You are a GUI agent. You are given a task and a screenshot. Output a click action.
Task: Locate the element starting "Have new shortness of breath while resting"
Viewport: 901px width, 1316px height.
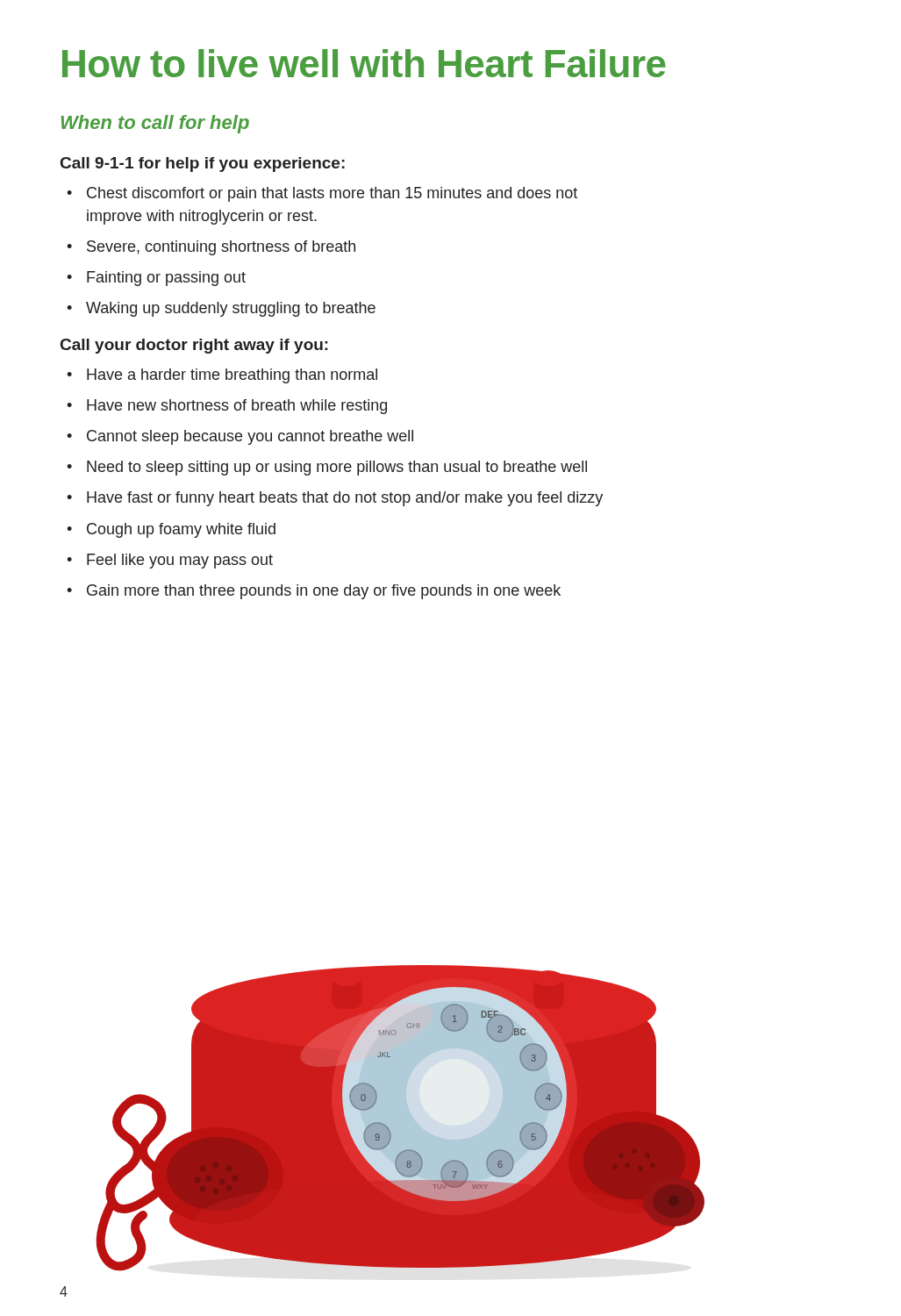point(237,405)
